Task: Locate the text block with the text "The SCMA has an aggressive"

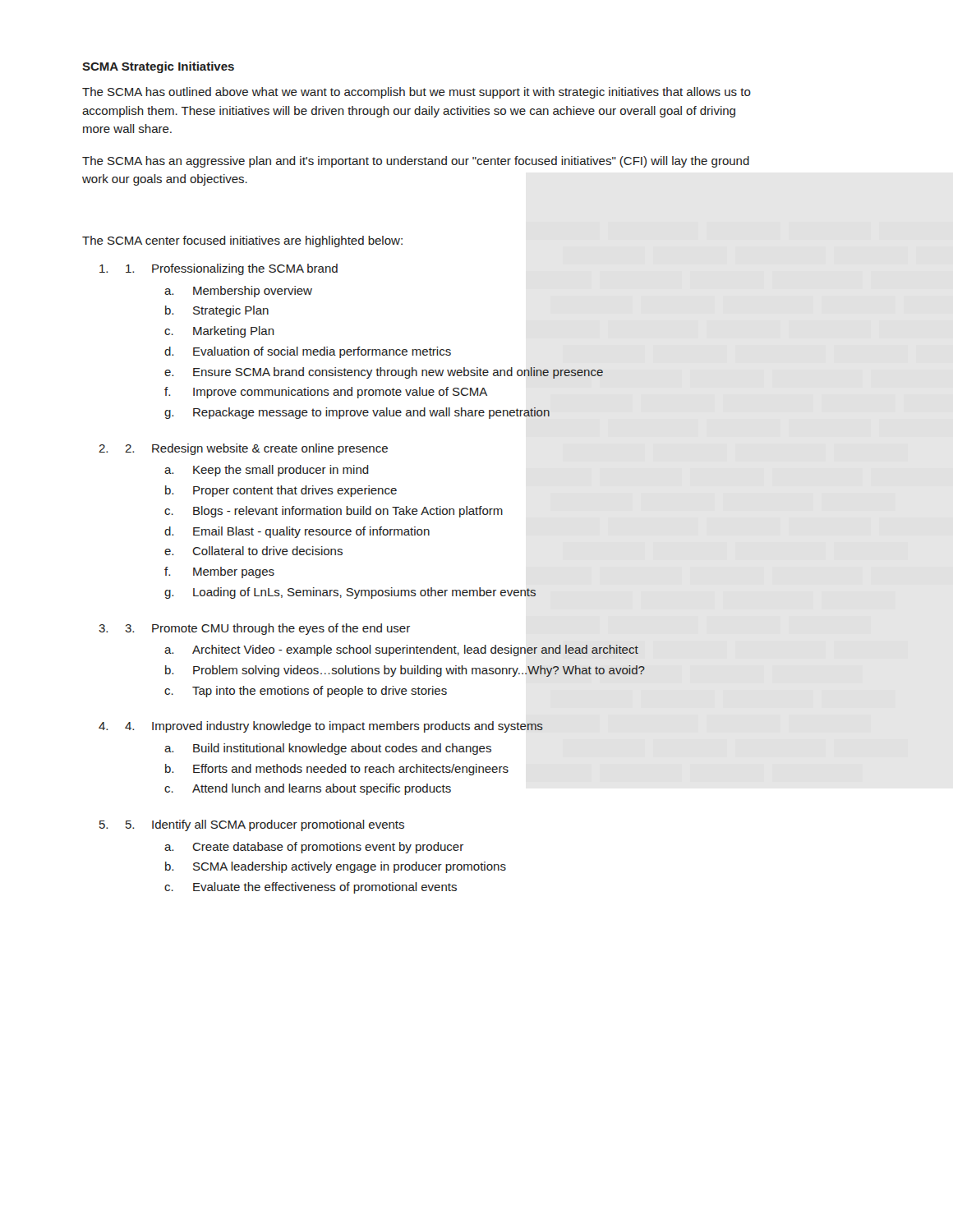Action: pyautogui.click(x=416, y=169)
